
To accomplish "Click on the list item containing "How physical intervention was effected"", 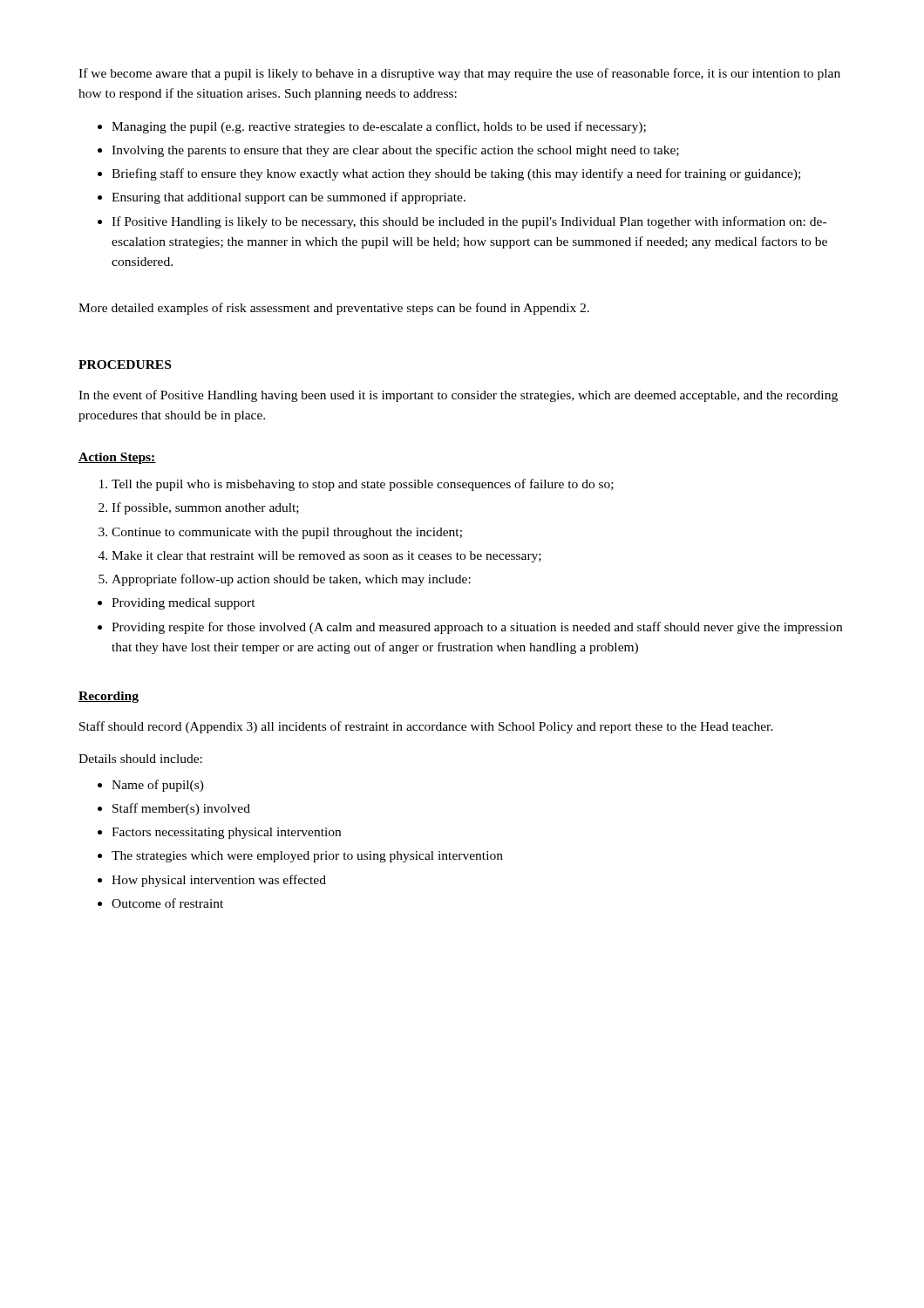I will tap(219, 879).
